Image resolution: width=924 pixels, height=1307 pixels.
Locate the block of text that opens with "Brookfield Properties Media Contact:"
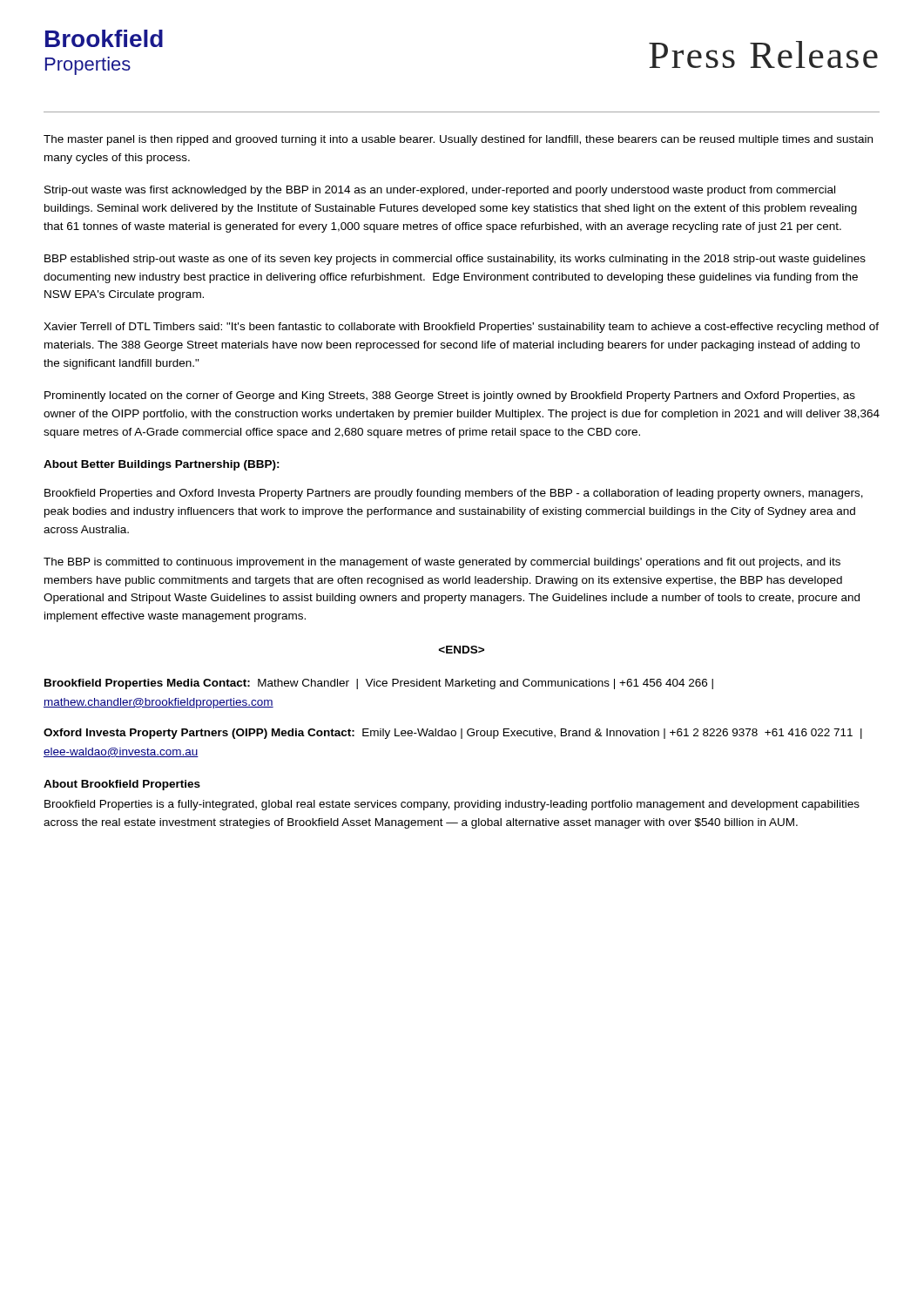[x=379, y=692]
